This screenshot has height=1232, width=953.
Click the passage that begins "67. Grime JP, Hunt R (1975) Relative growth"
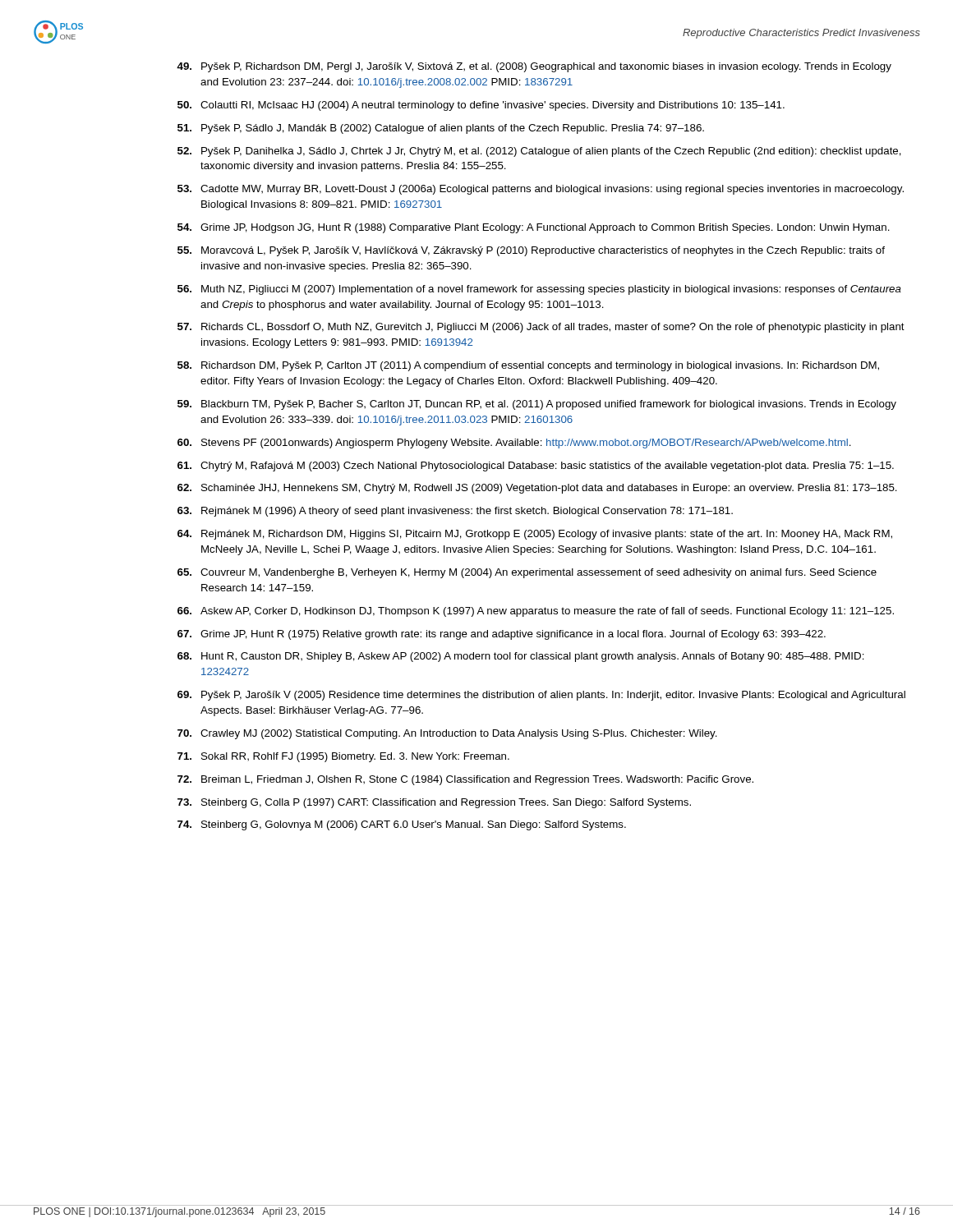click(538, 634)
